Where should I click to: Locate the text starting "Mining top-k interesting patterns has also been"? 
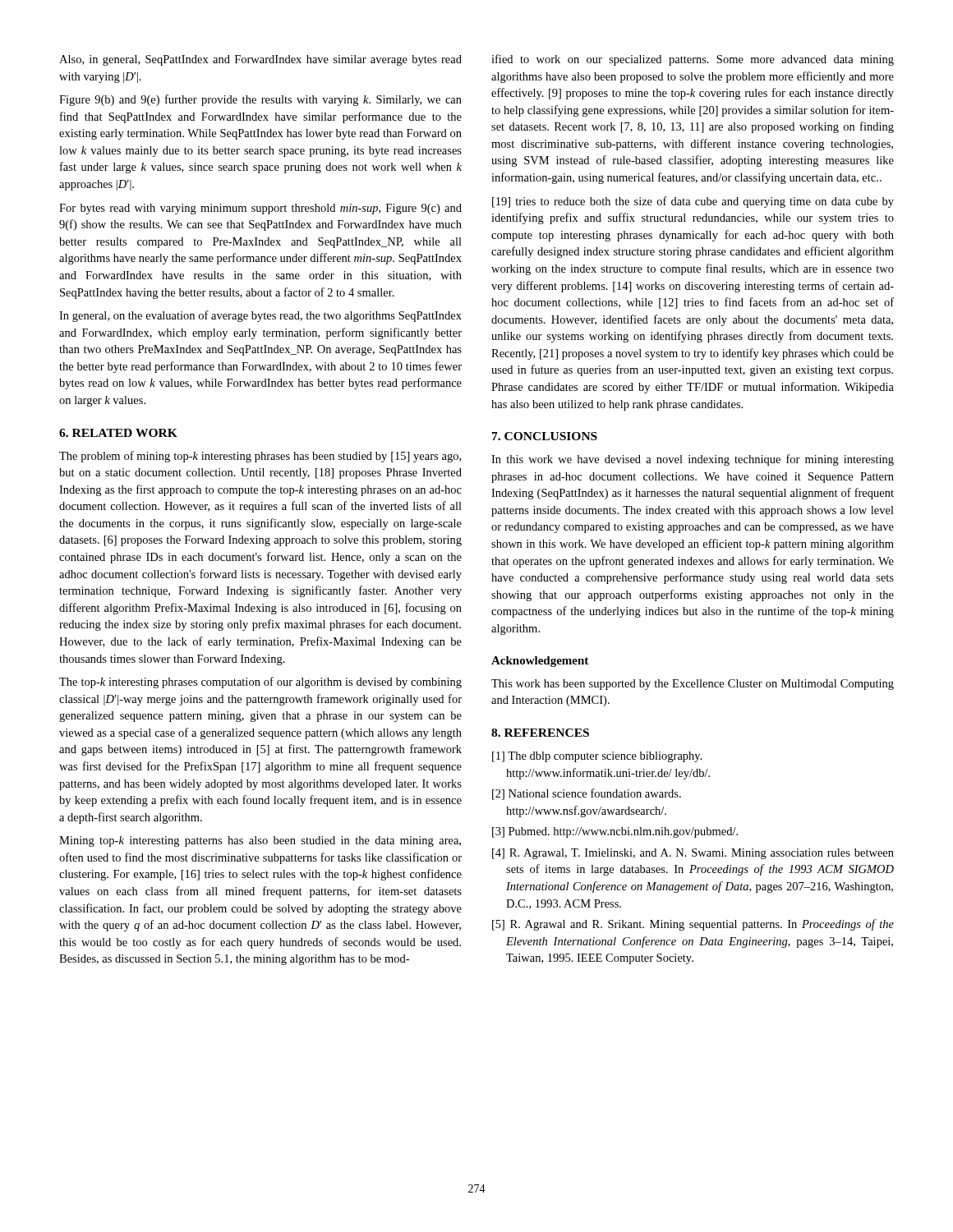[260, 900]
